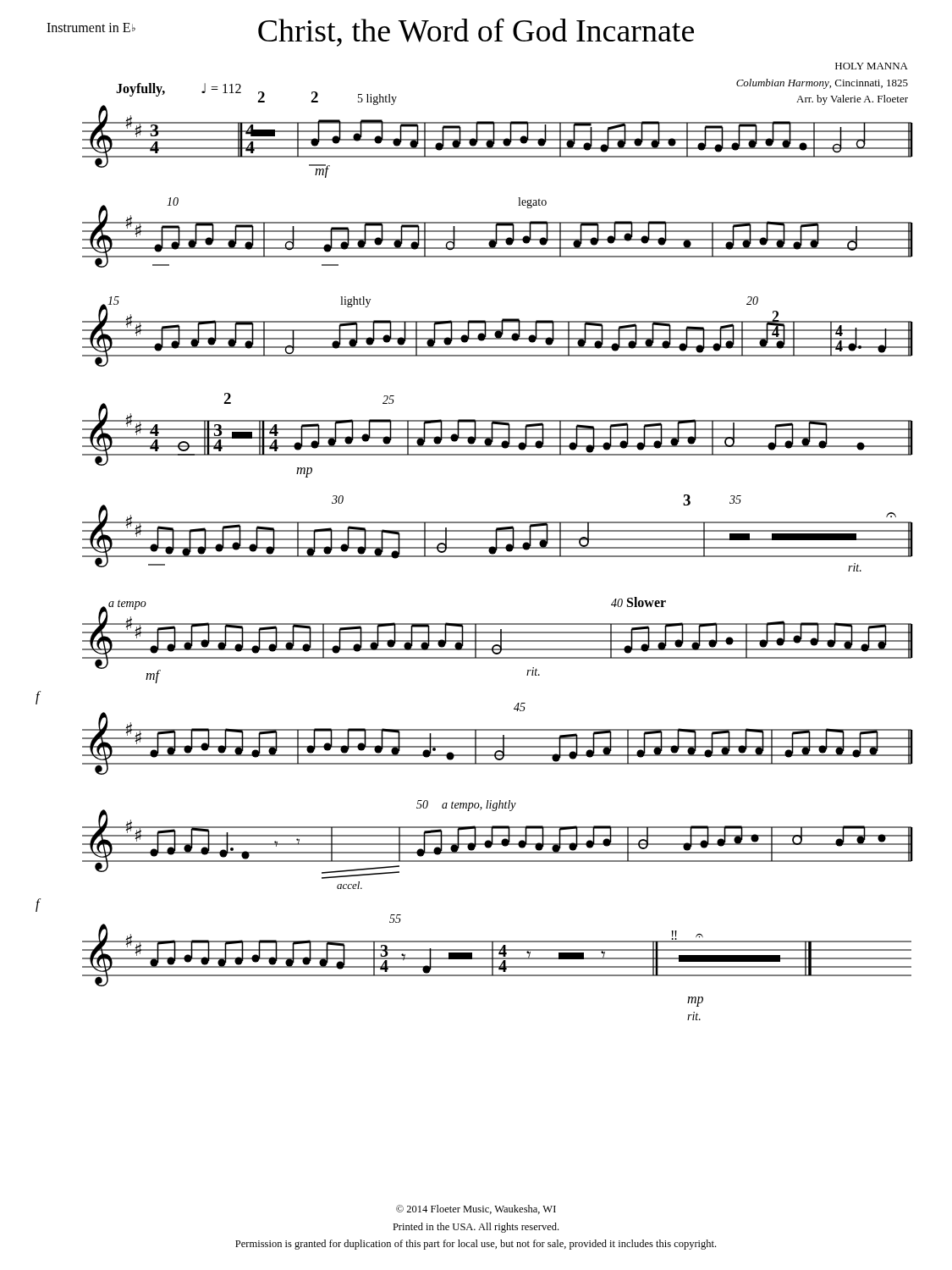Find a footnote
The image size is (952, 1270).
point(476,1227)
